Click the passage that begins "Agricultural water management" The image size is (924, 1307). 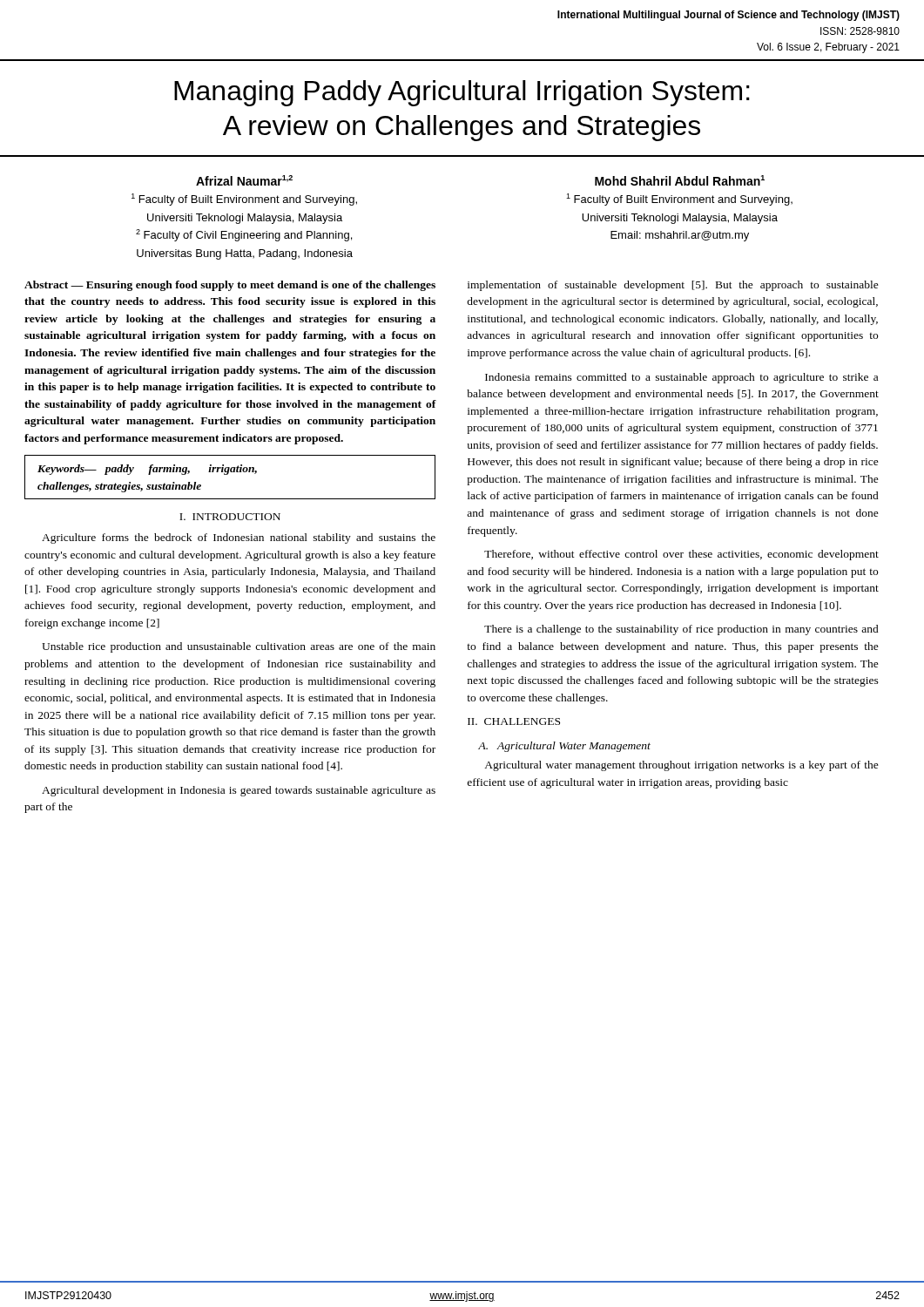(x=673, y=773)
